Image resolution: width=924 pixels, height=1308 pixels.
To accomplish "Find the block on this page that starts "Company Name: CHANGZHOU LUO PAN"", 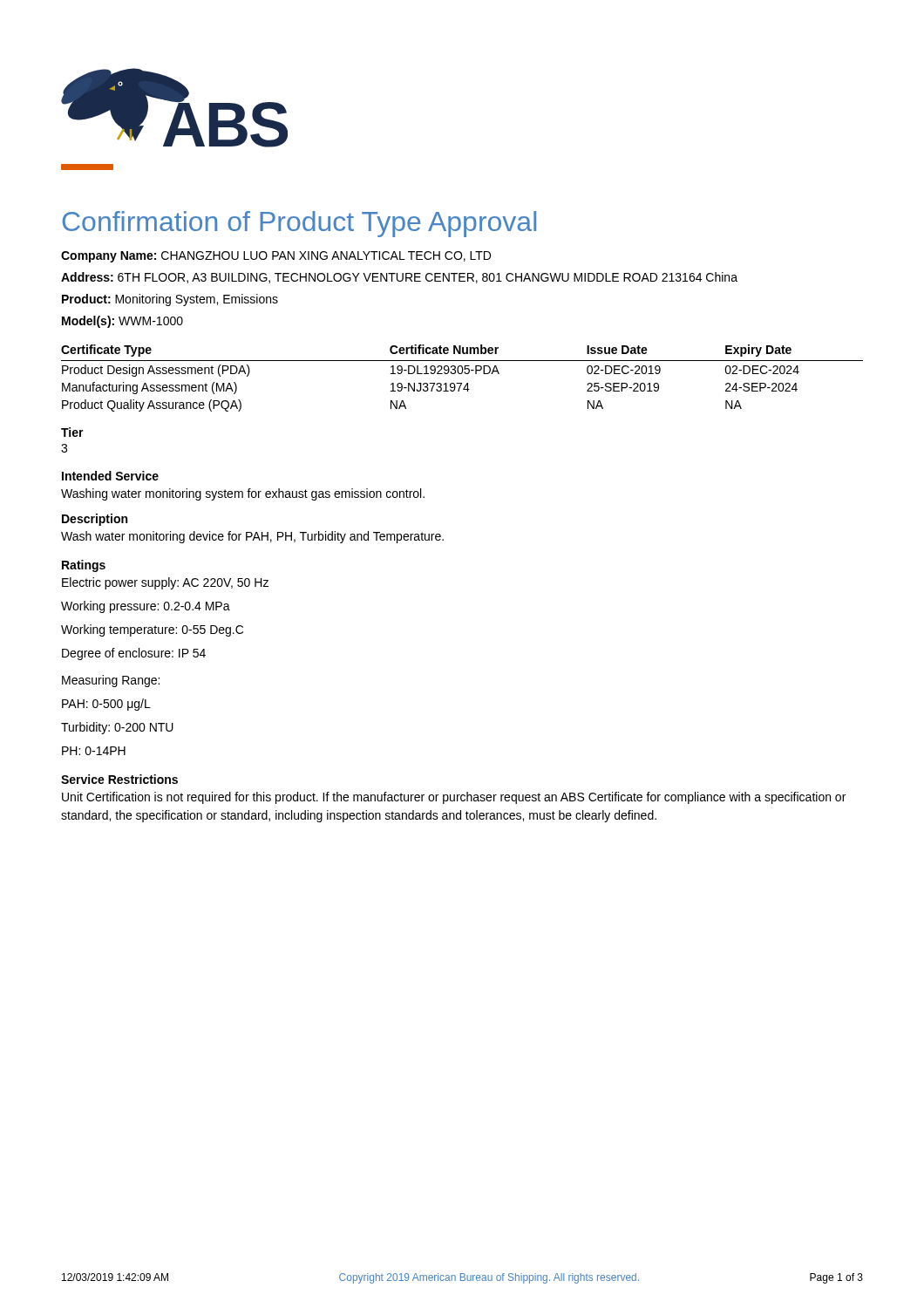I will (276, 256).
